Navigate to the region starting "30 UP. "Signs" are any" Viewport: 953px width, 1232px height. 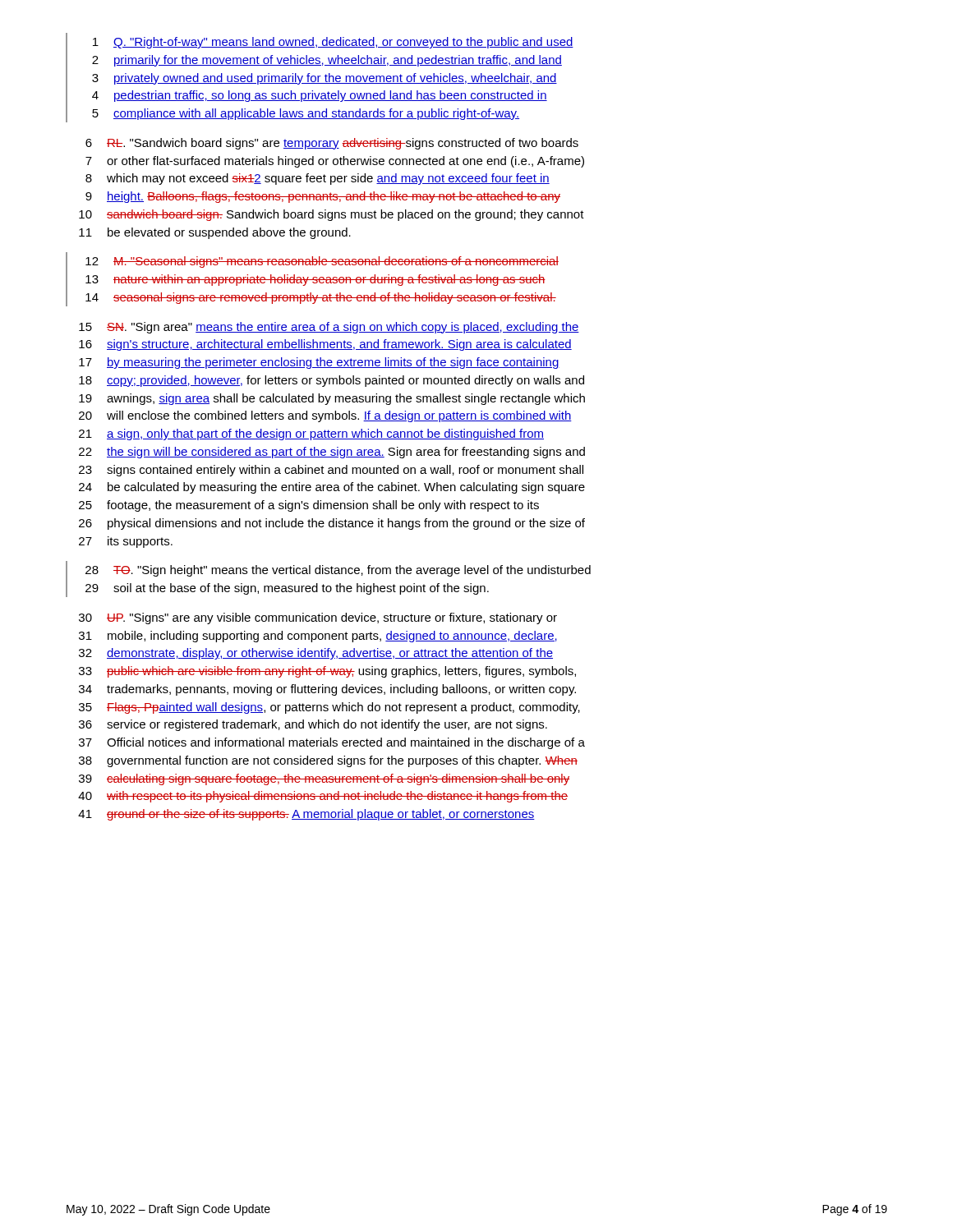[476, 716]
